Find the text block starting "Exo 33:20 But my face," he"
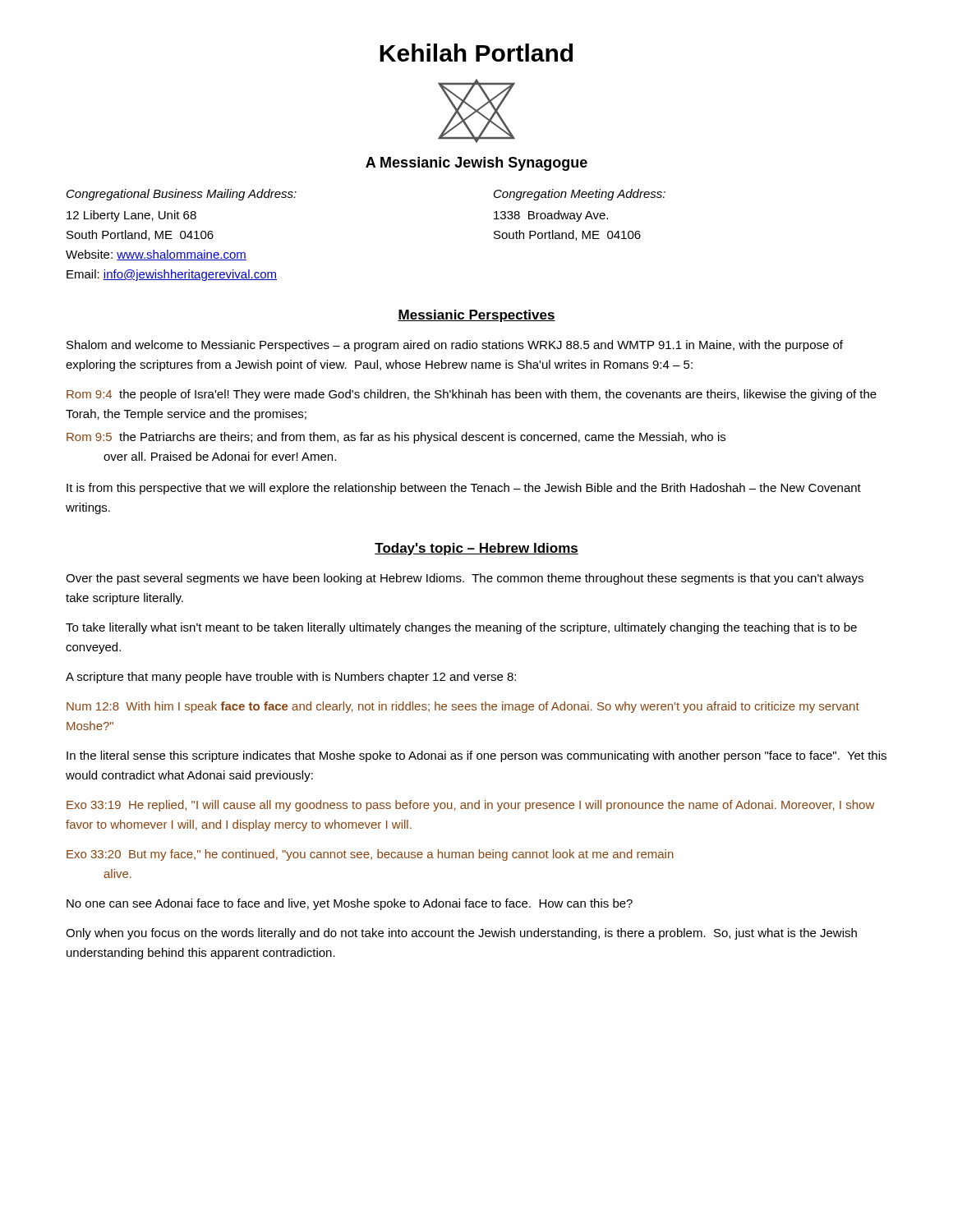The height and width of the screenshot is (1232, 953). 370,865
